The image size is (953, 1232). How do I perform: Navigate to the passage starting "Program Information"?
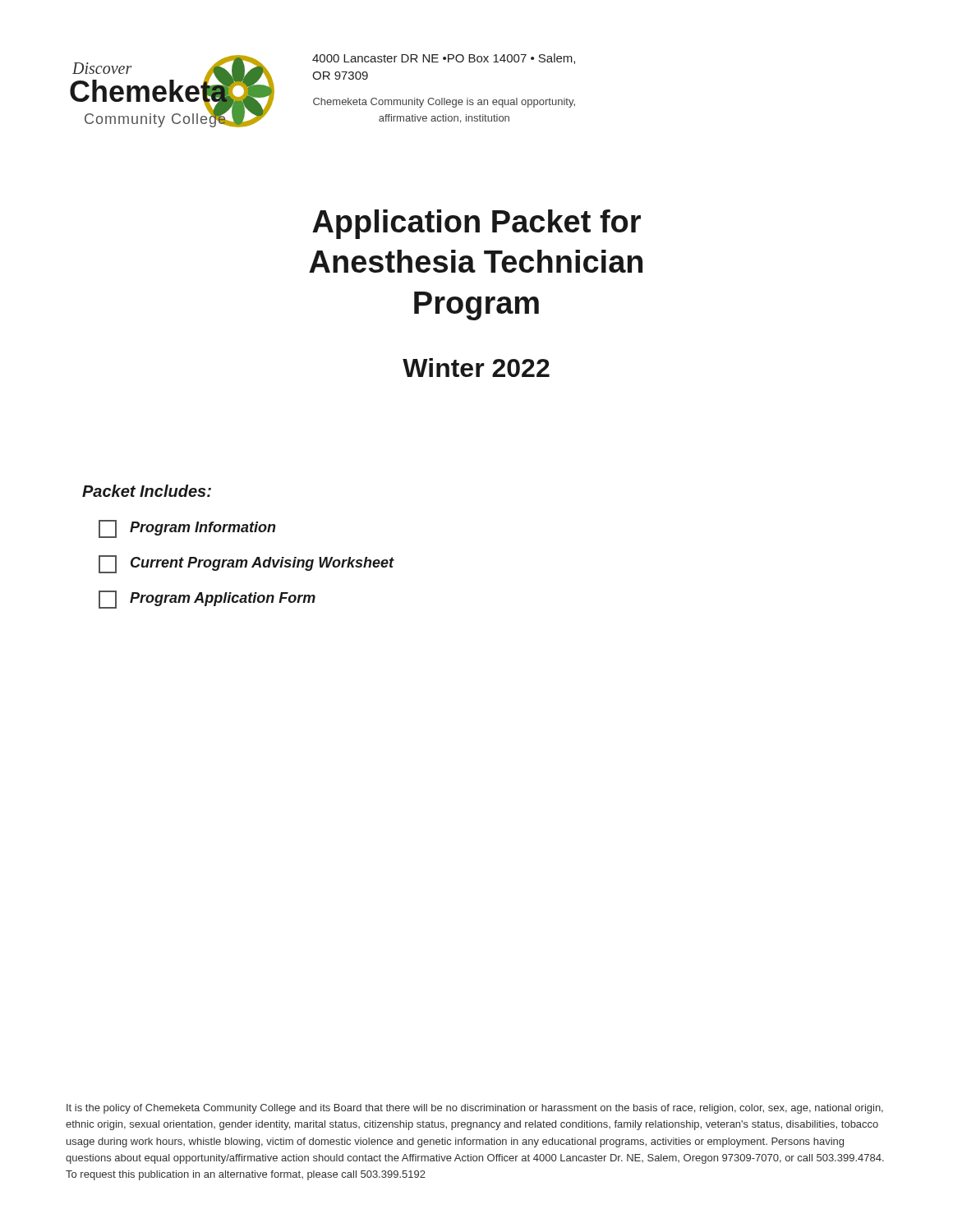187,529
